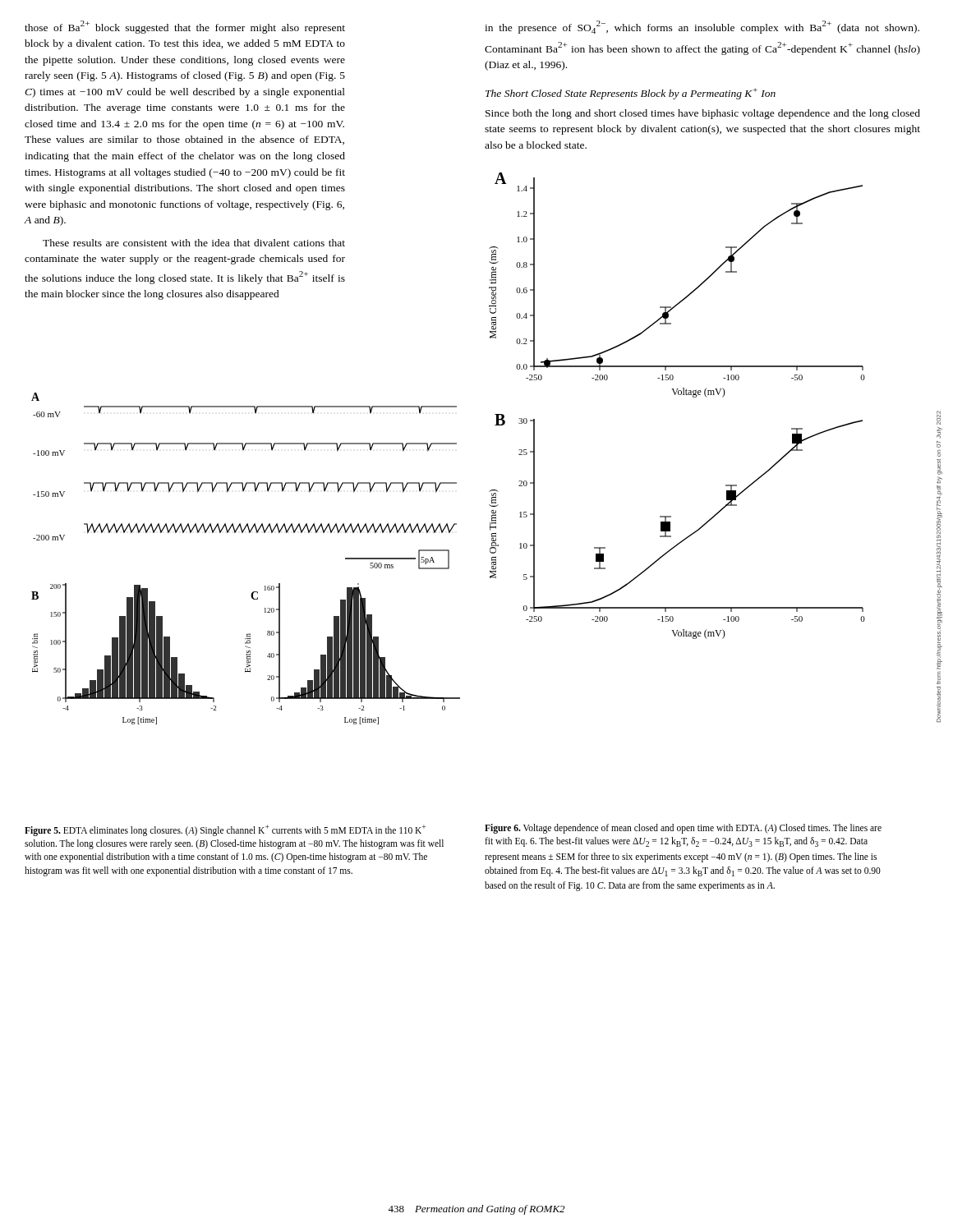953x1232 pixels.
Task: Select the text block with the text "in the presence of SO42−,"
Action: (x=702, y=44)
